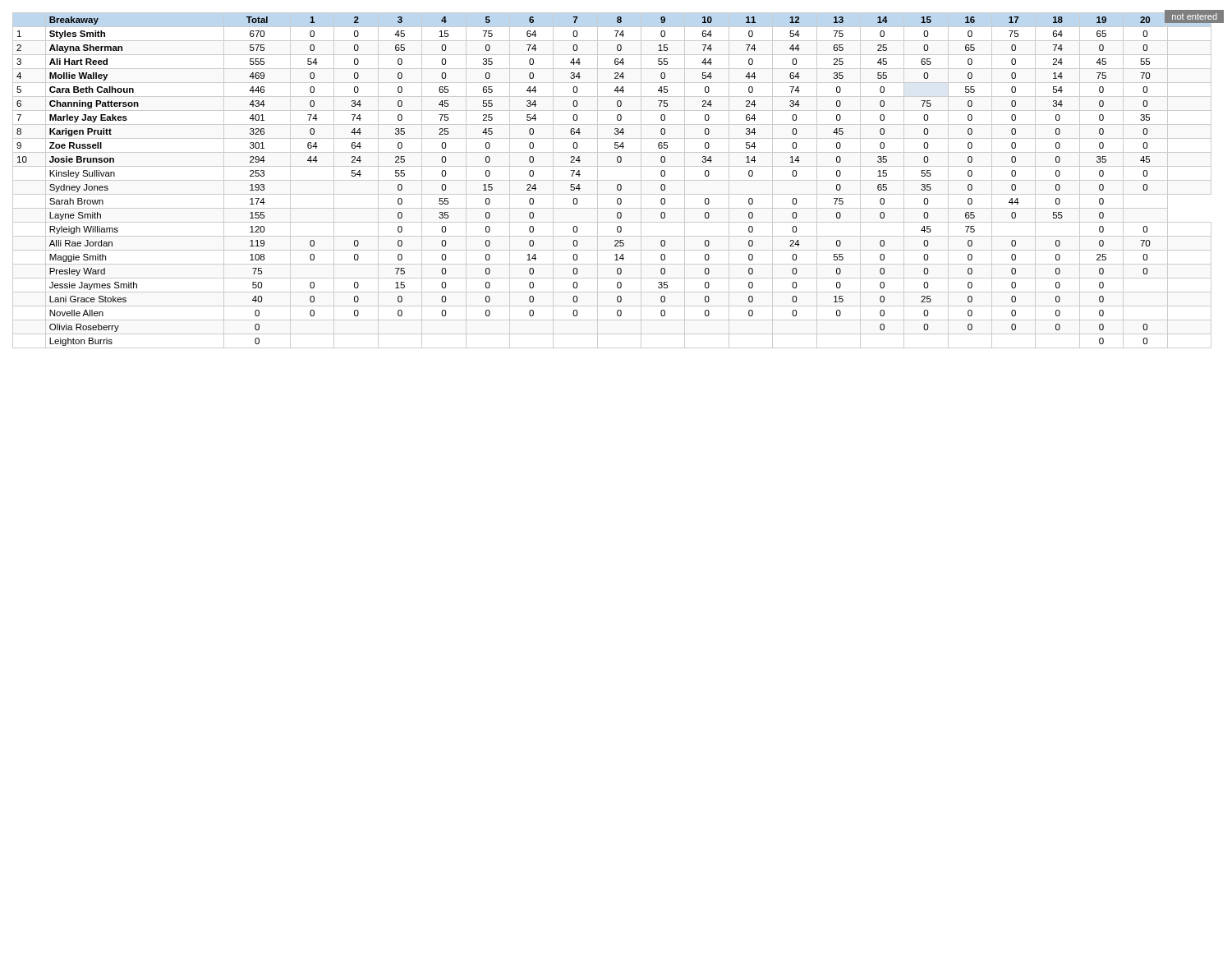Find the text containing "not entered"
1232x953 pixels.
[1194, 16]
